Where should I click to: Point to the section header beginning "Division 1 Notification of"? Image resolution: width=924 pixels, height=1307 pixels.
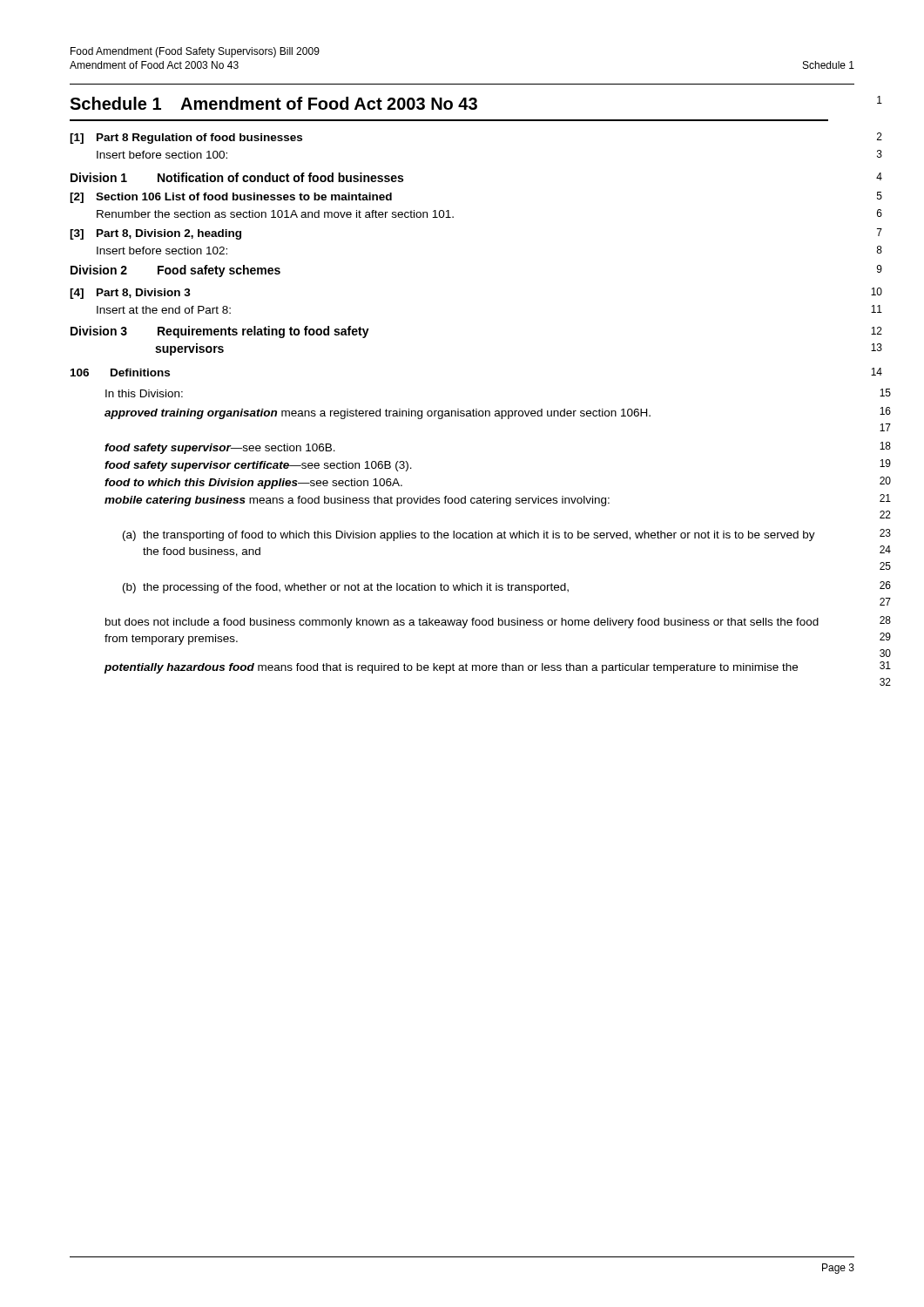(x=237, y=177)
